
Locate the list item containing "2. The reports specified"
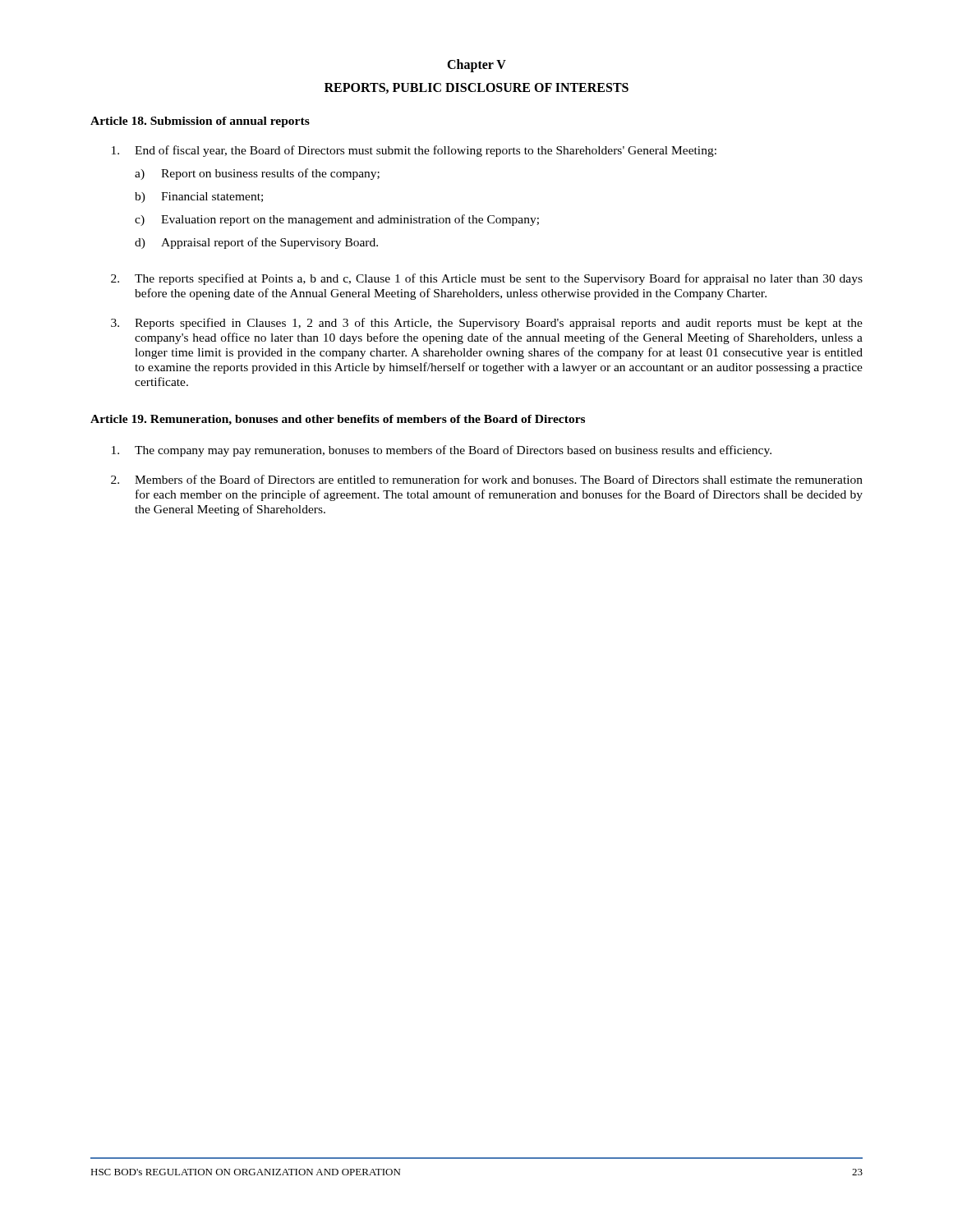coord(476,285)
